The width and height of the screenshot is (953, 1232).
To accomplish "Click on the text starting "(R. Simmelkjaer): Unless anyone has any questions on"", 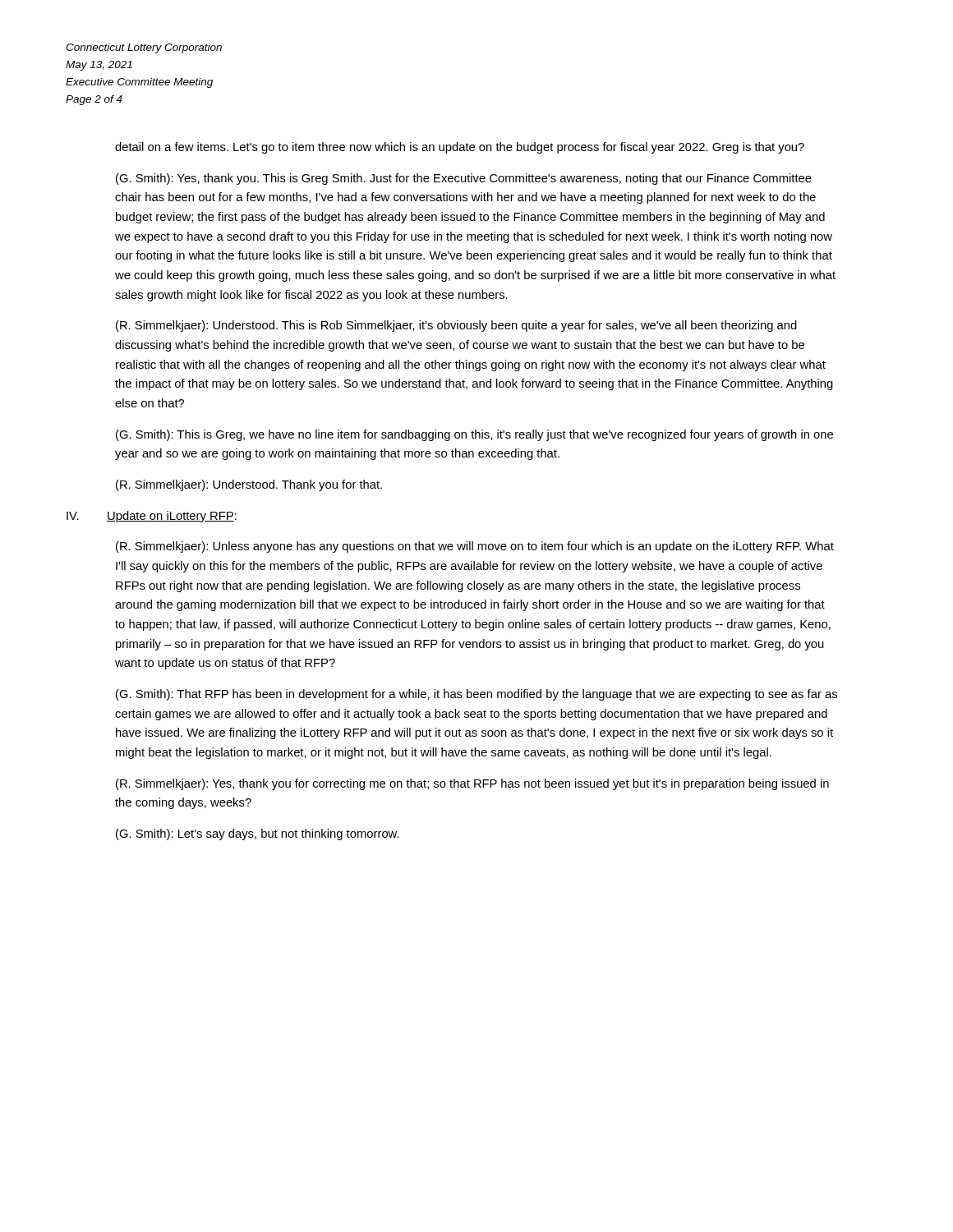I will [x=474, y=605].
